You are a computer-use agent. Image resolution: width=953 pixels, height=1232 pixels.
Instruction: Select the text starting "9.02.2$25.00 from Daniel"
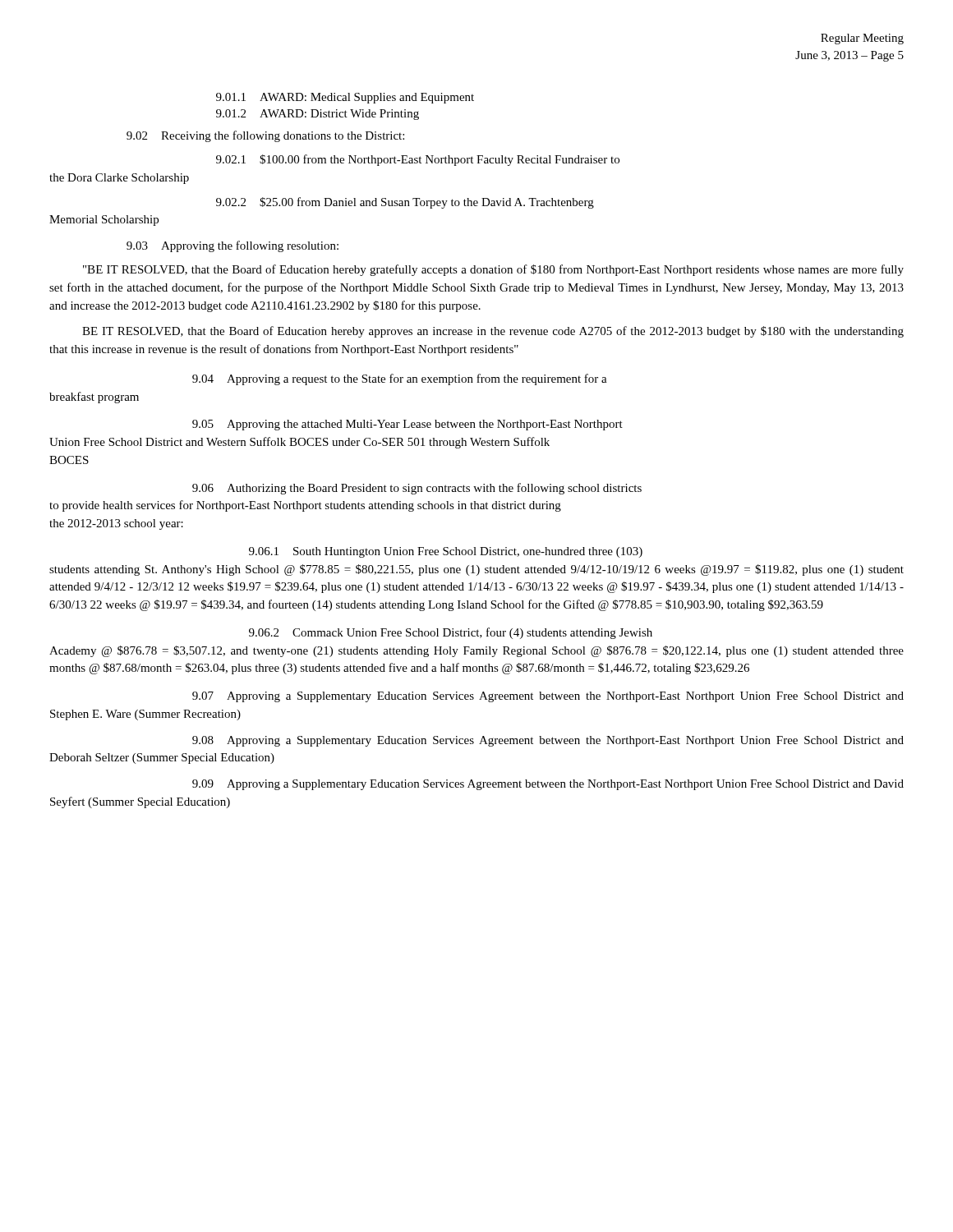coord(321,210)
